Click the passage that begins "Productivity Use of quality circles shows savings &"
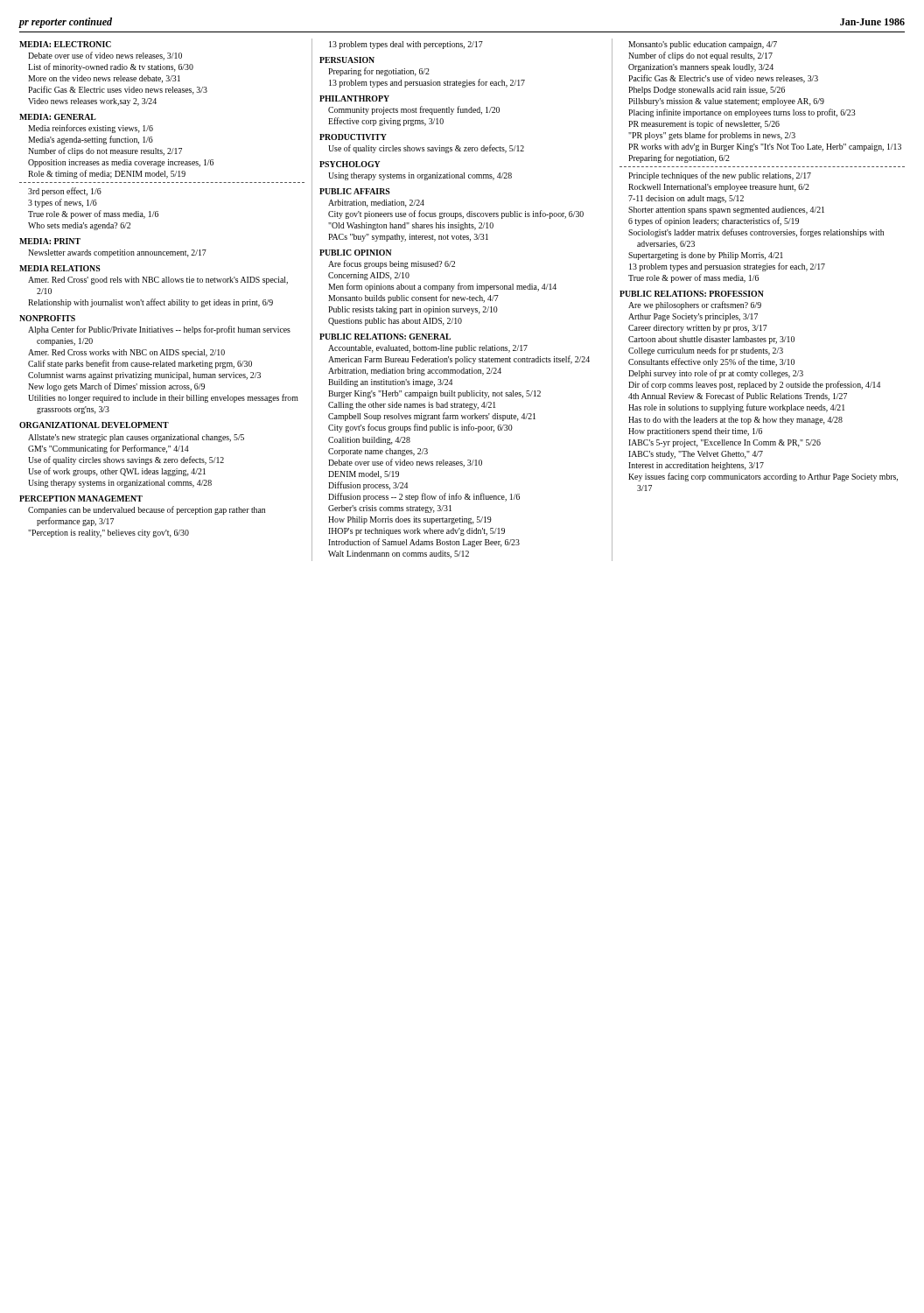Viewport: 924px width, 1313px height. [x=462, y=143]
